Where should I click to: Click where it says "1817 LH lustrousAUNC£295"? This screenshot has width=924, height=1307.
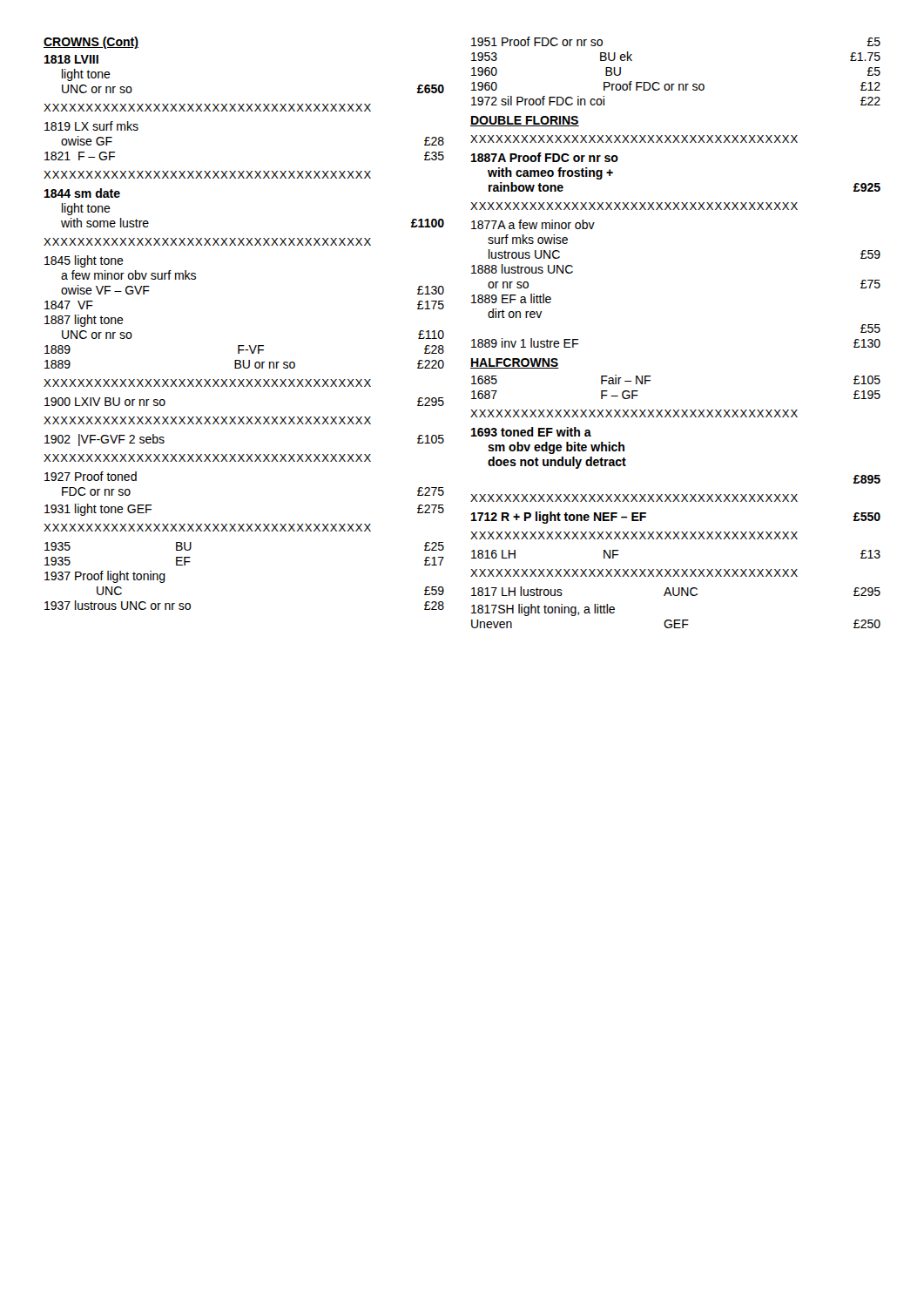(x=675, y=592)
